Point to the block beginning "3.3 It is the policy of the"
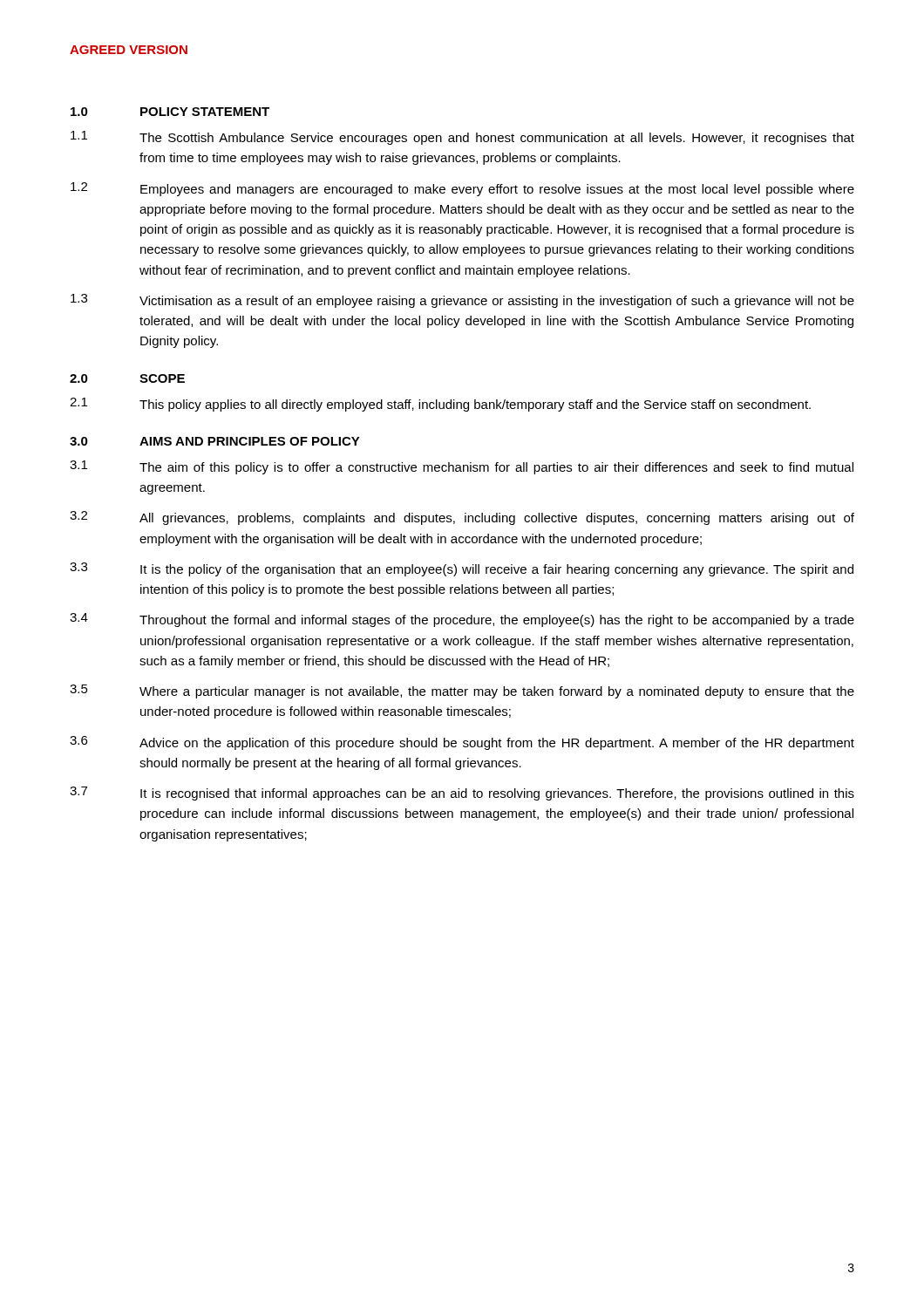924x1308 pixels. tap(462, 579)
